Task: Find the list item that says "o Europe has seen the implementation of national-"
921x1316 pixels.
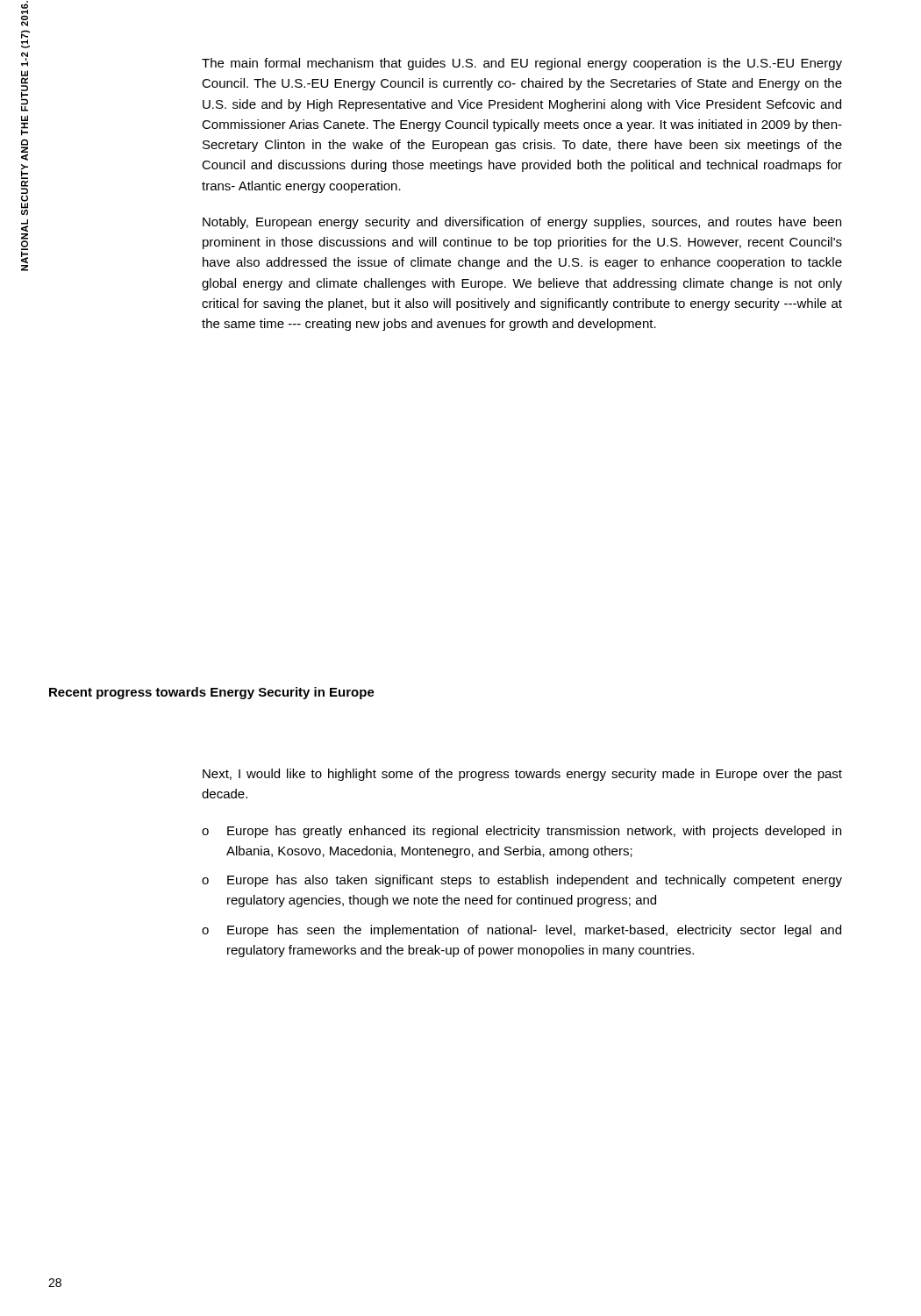Action: pos(522,939)
